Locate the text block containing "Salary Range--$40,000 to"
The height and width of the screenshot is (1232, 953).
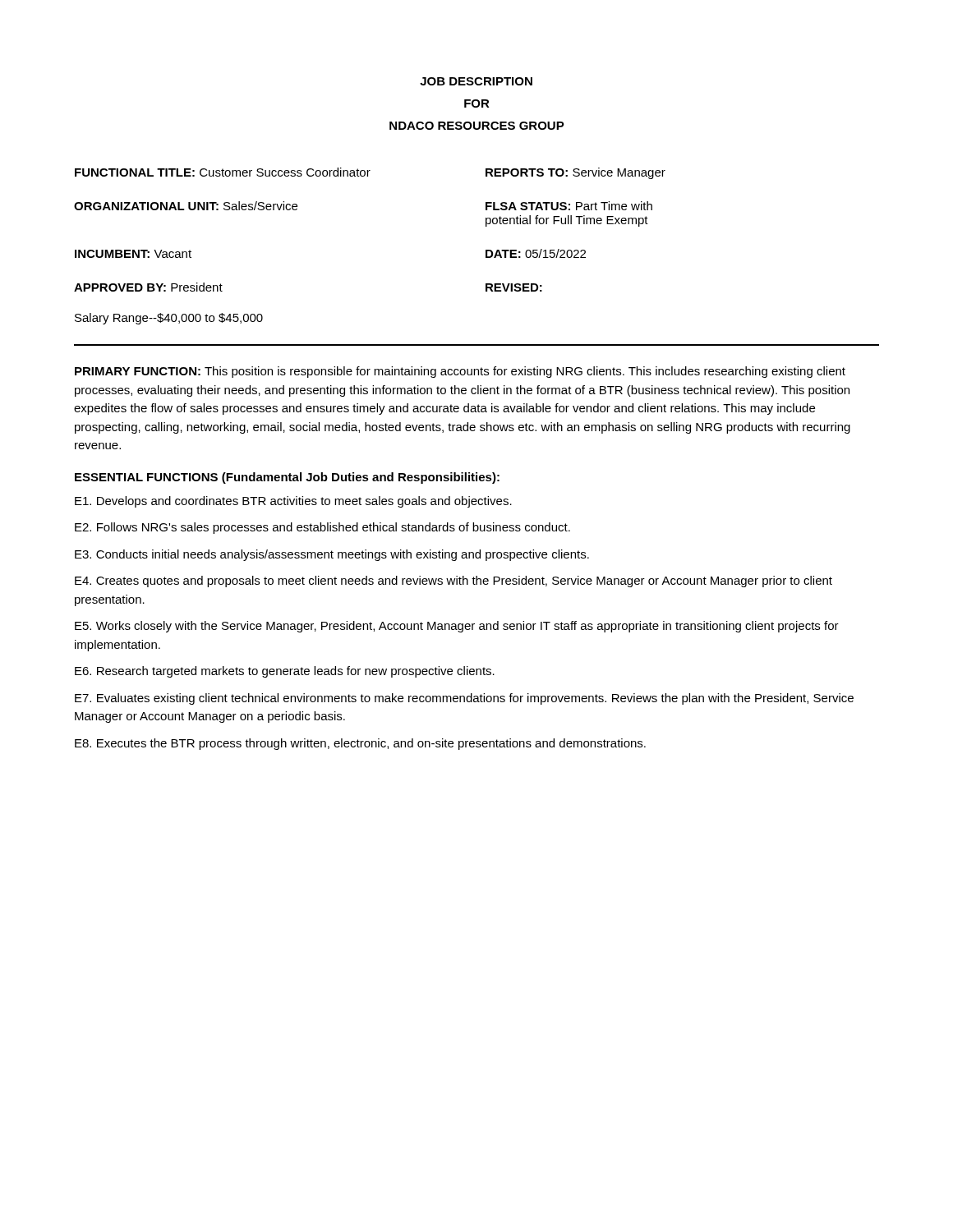pyautogui.click(x=168, y=317)
